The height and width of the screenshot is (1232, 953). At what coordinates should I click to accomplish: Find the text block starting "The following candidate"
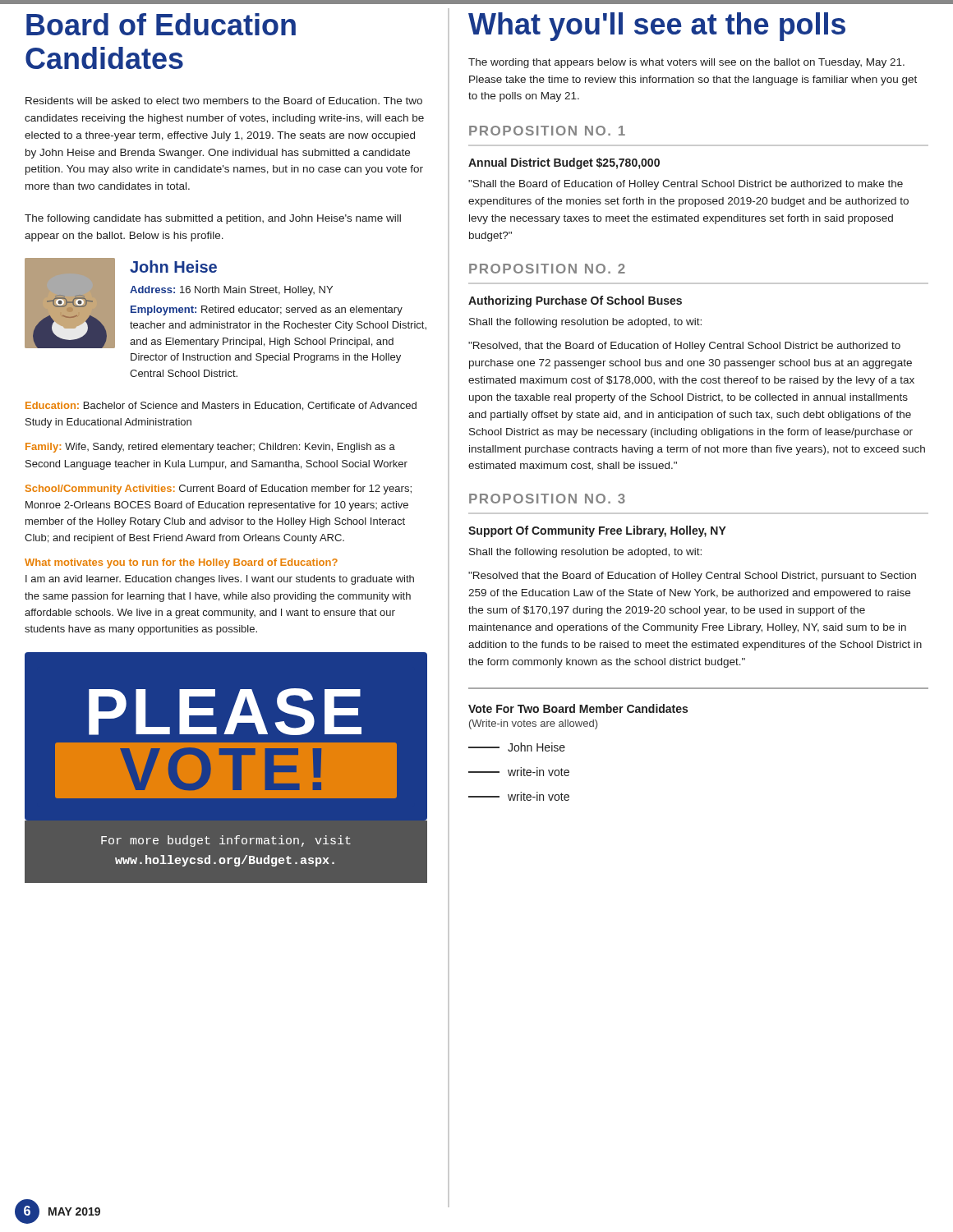tap(213, 227)
